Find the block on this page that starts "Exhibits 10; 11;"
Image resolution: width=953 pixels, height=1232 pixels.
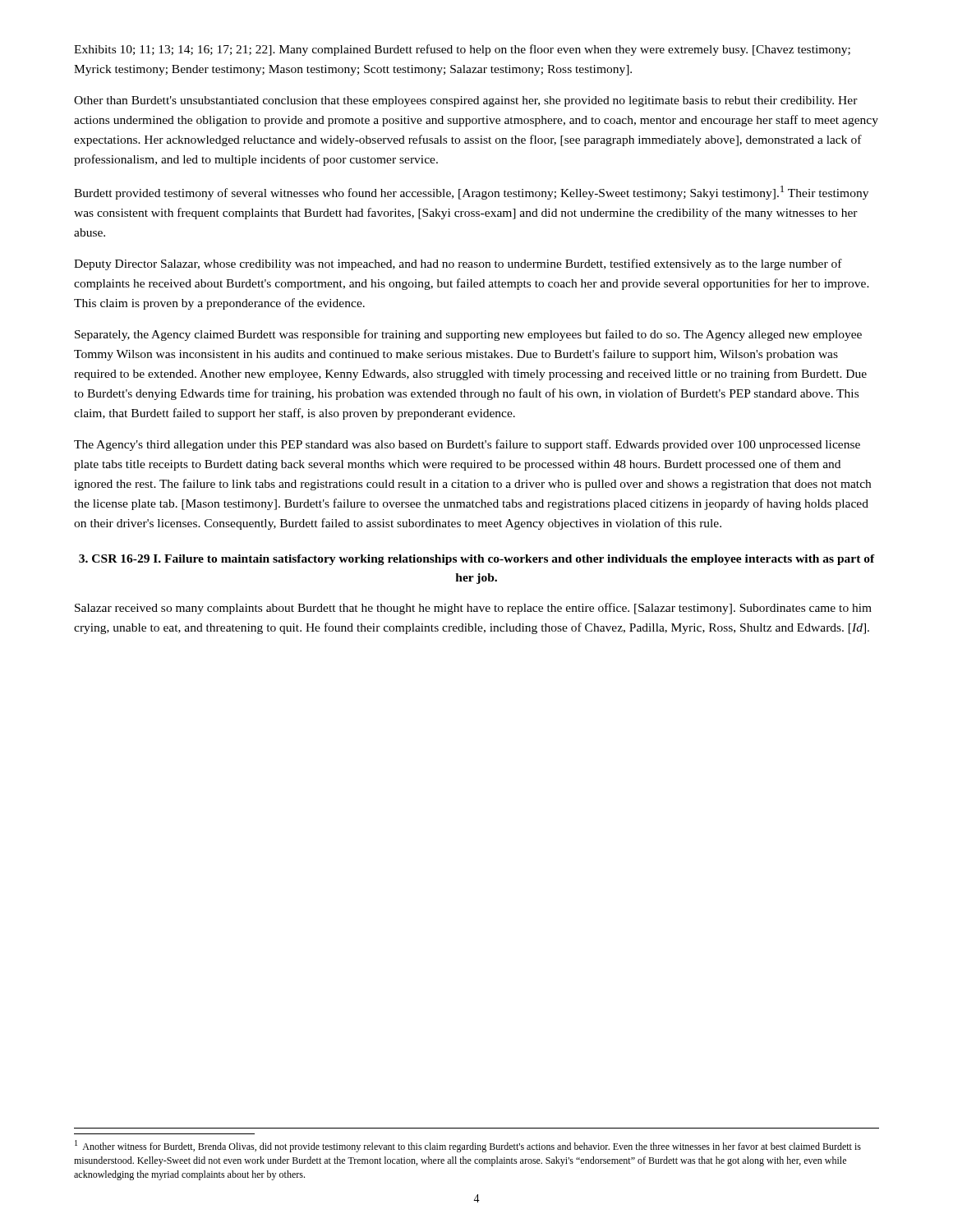tap(476, 59)
